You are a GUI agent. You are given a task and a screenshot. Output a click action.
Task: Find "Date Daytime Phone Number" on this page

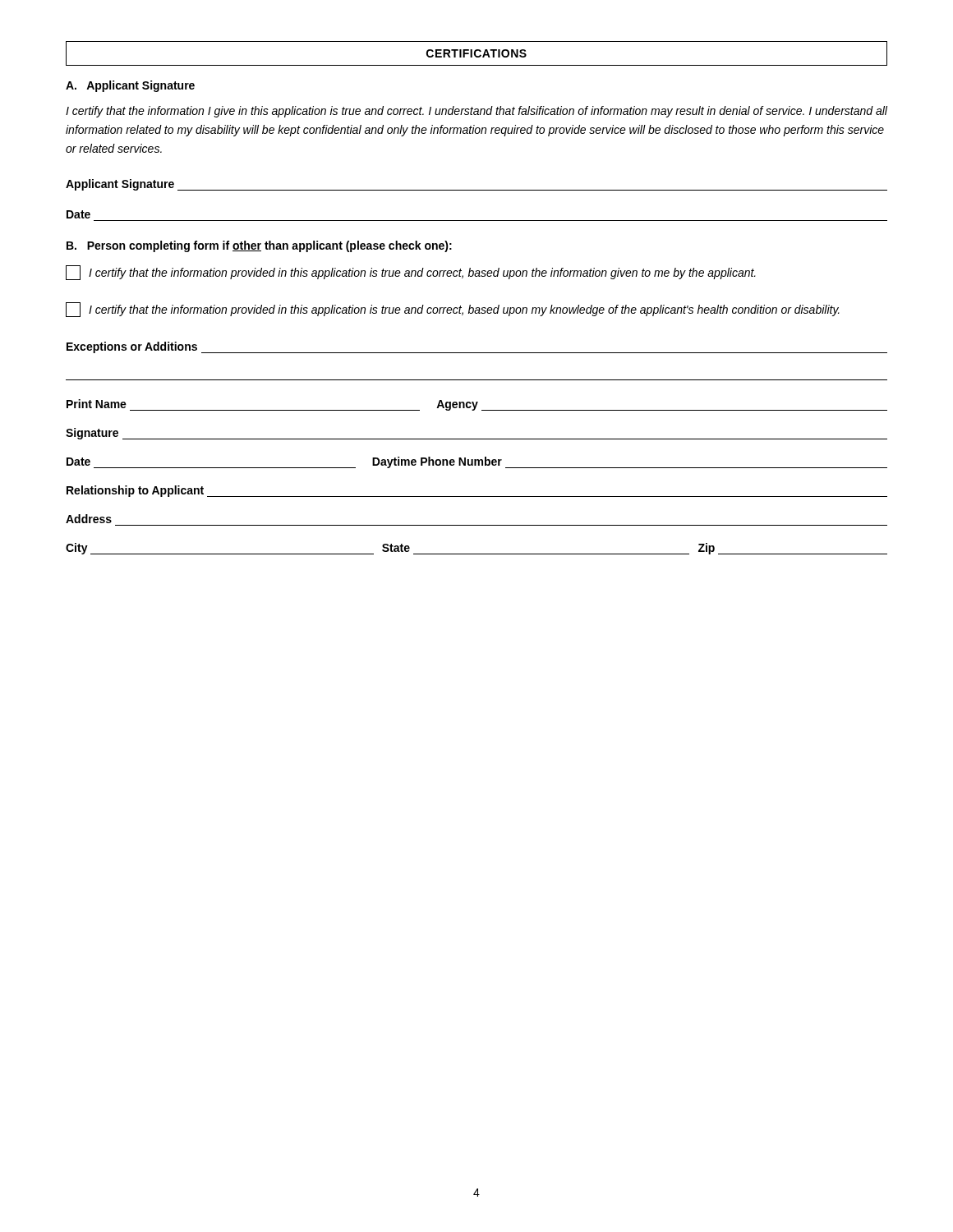(x=476, y=461)
